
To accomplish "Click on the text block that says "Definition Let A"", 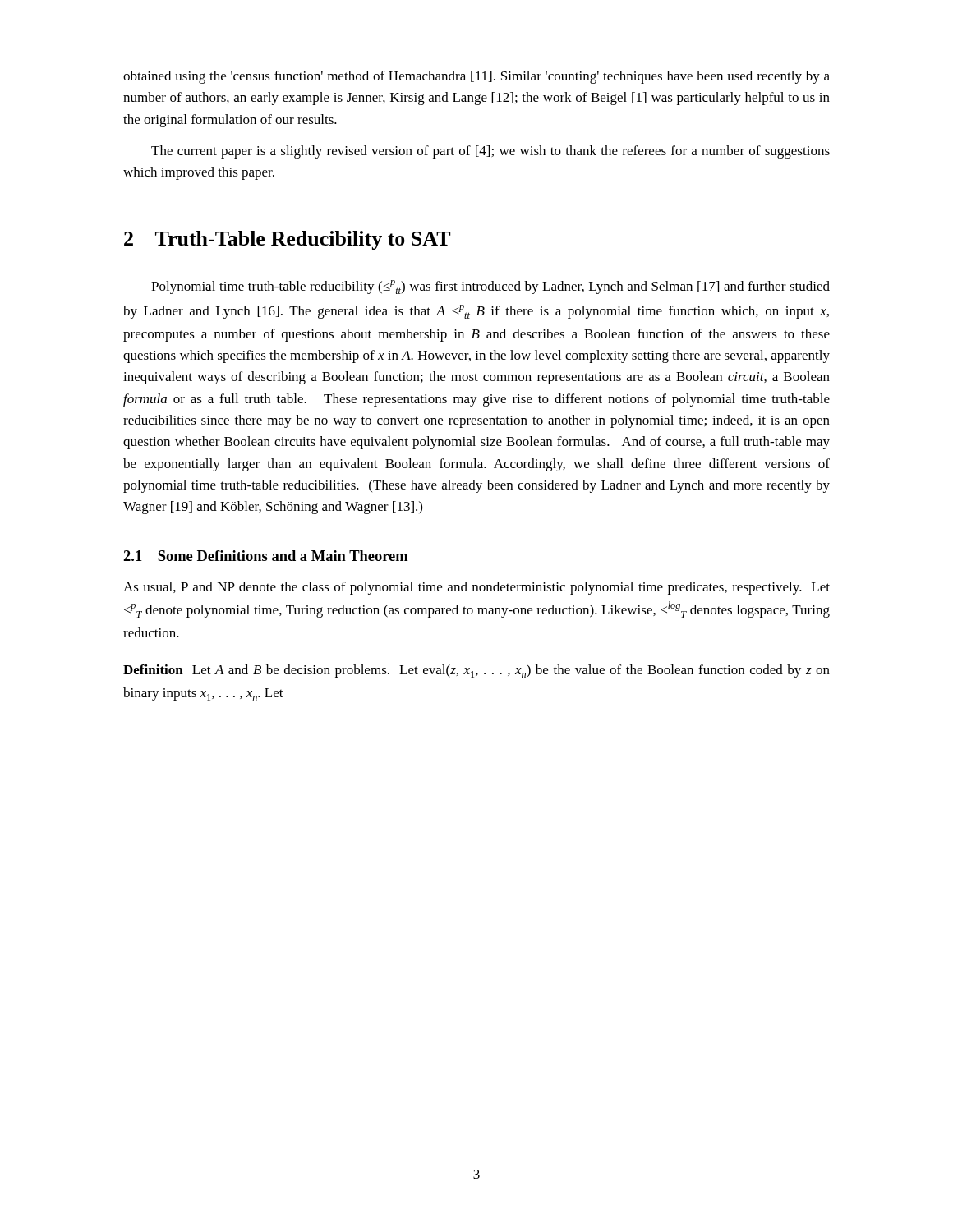I will [x=476, y=682].
